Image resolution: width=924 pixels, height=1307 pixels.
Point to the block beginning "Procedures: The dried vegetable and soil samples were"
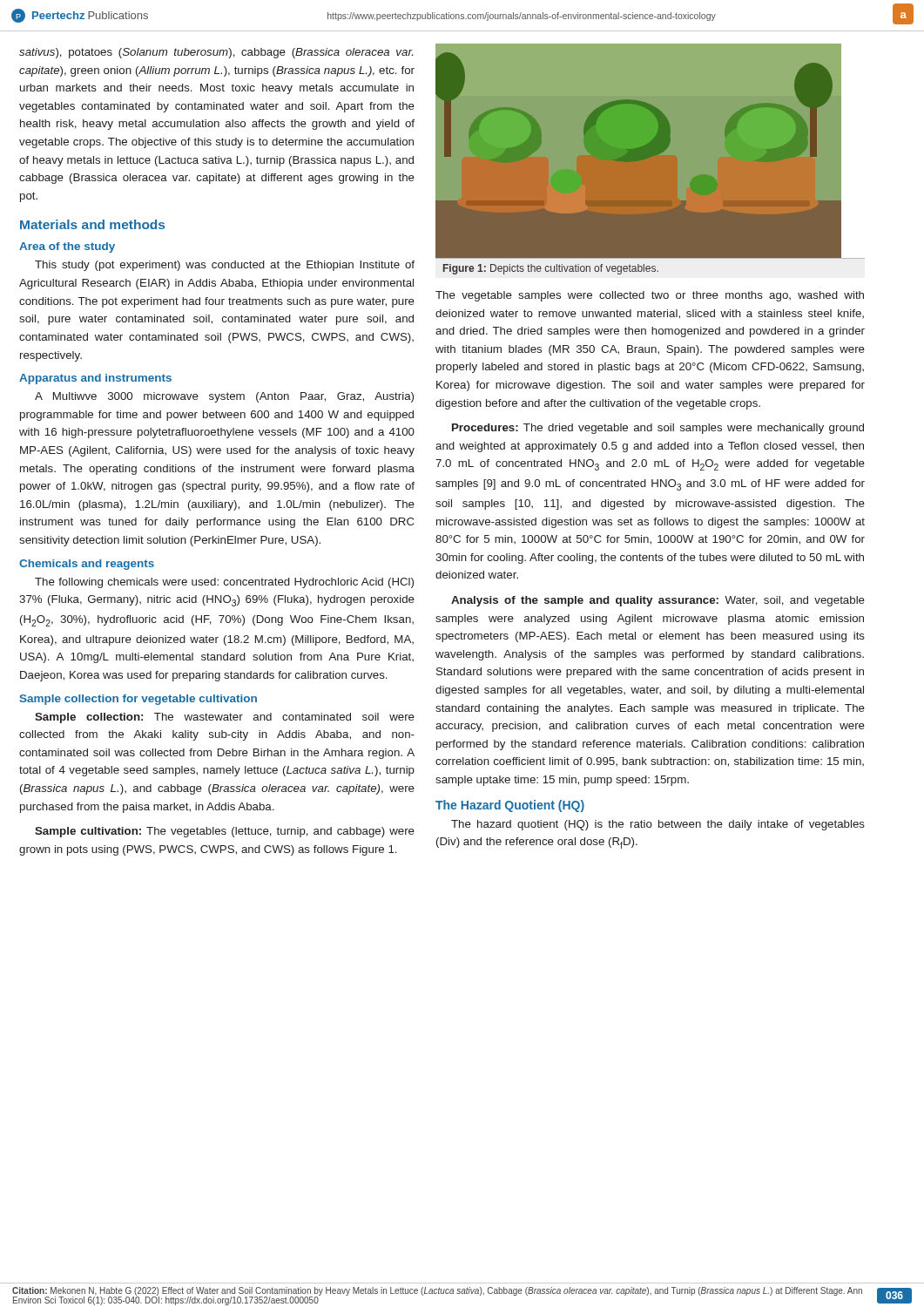point(650,501)
